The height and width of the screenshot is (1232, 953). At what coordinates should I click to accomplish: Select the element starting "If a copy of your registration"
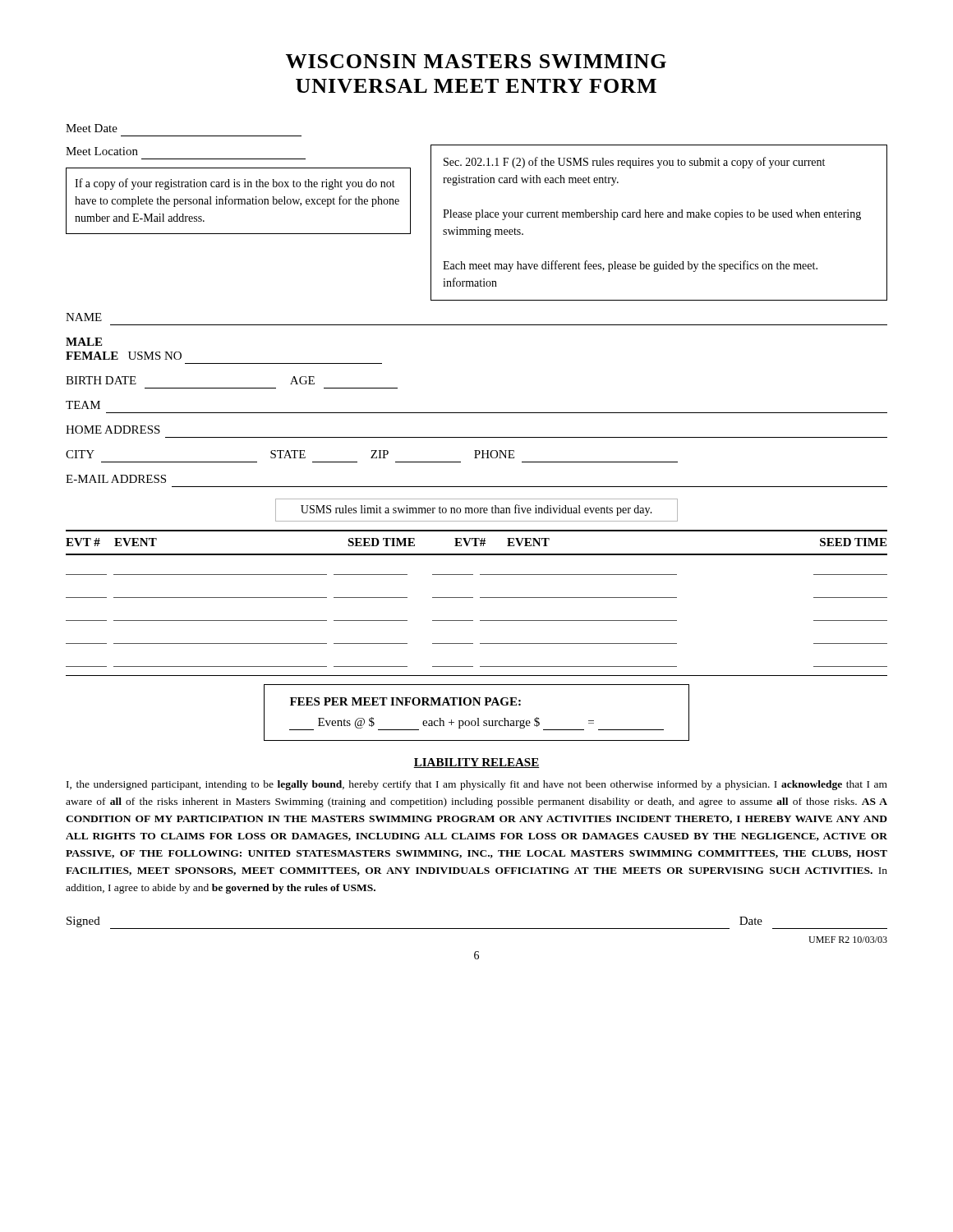coord(237,201)
